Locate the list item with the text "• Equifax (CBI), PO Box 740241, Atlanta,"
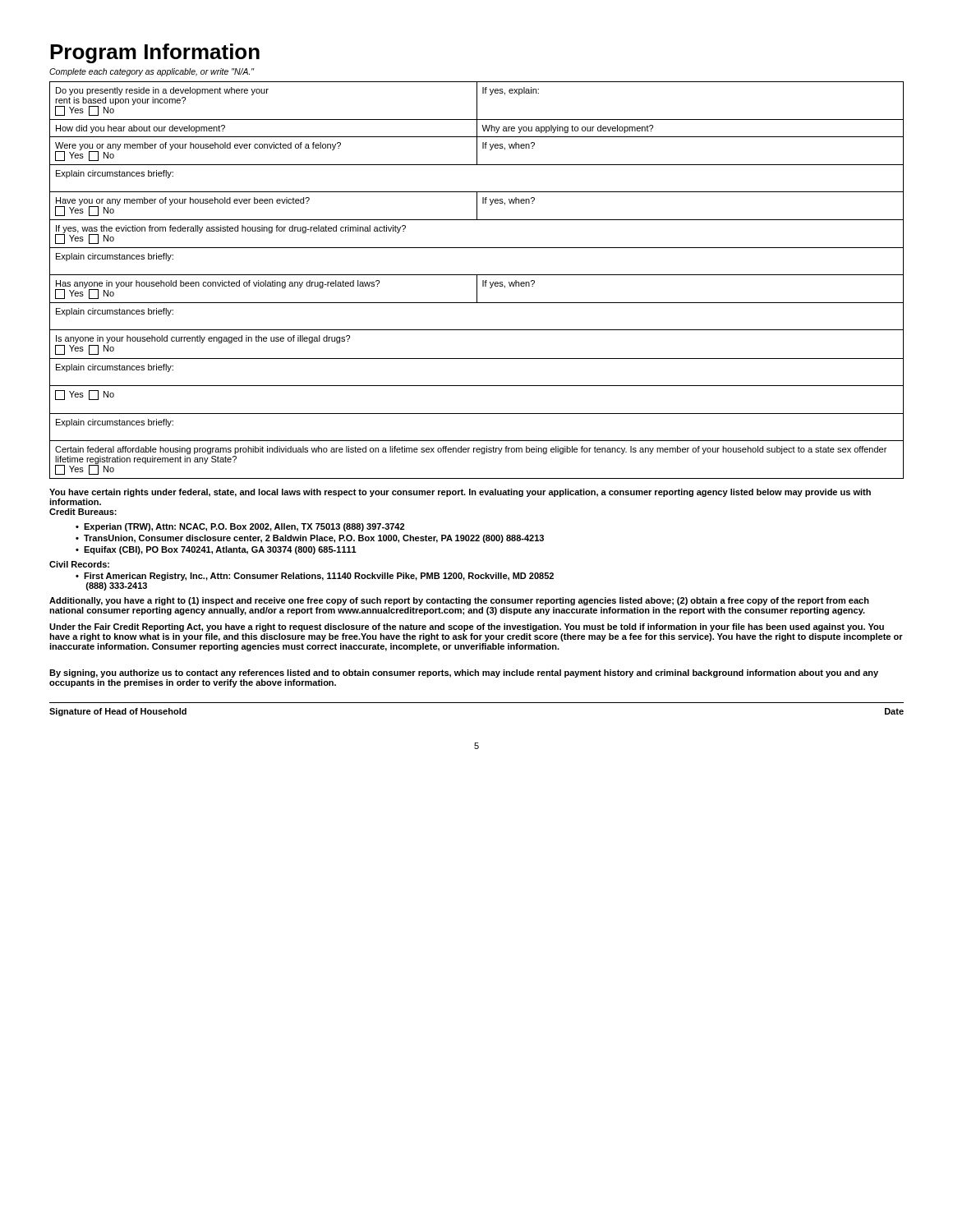This screenshot has height=1232, width=953. point(216,549)
